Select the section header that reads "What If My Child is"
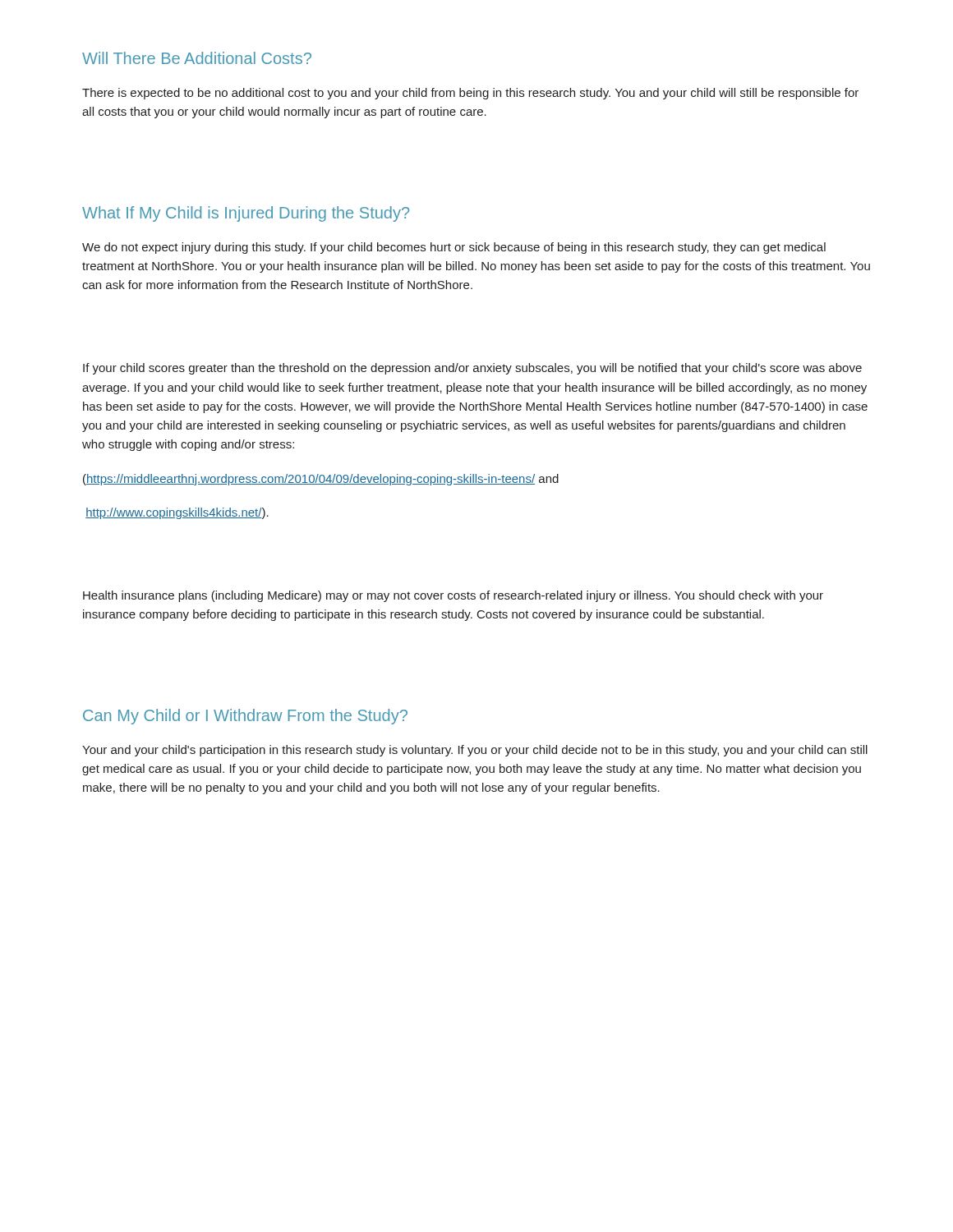The height and width of the screenshot is (1232, 953). click(x=246, y=213)
